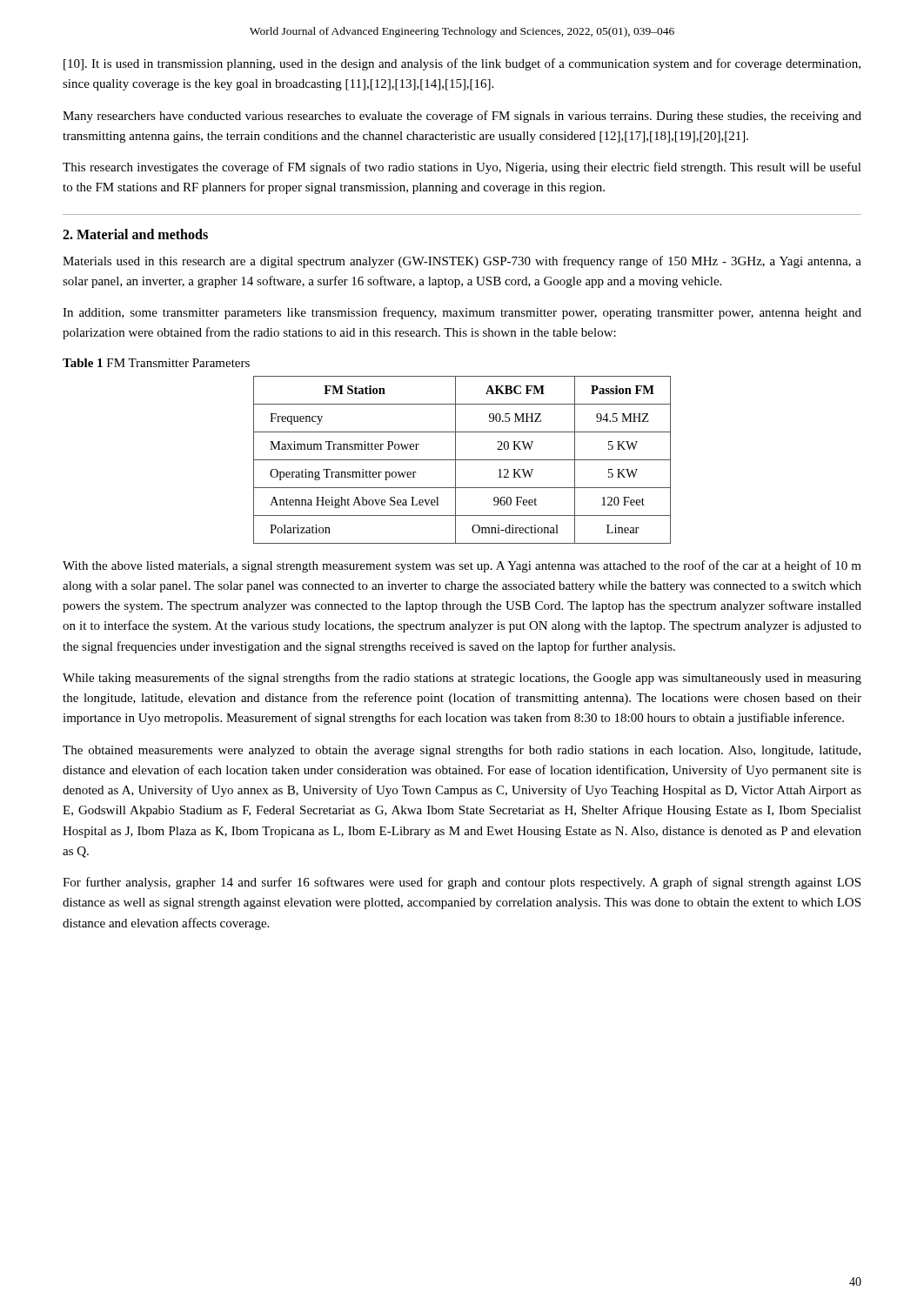924x1305 pixels.
Task: Click on the section header that reads "2. Material and methods"
Action: click(135, 234)
